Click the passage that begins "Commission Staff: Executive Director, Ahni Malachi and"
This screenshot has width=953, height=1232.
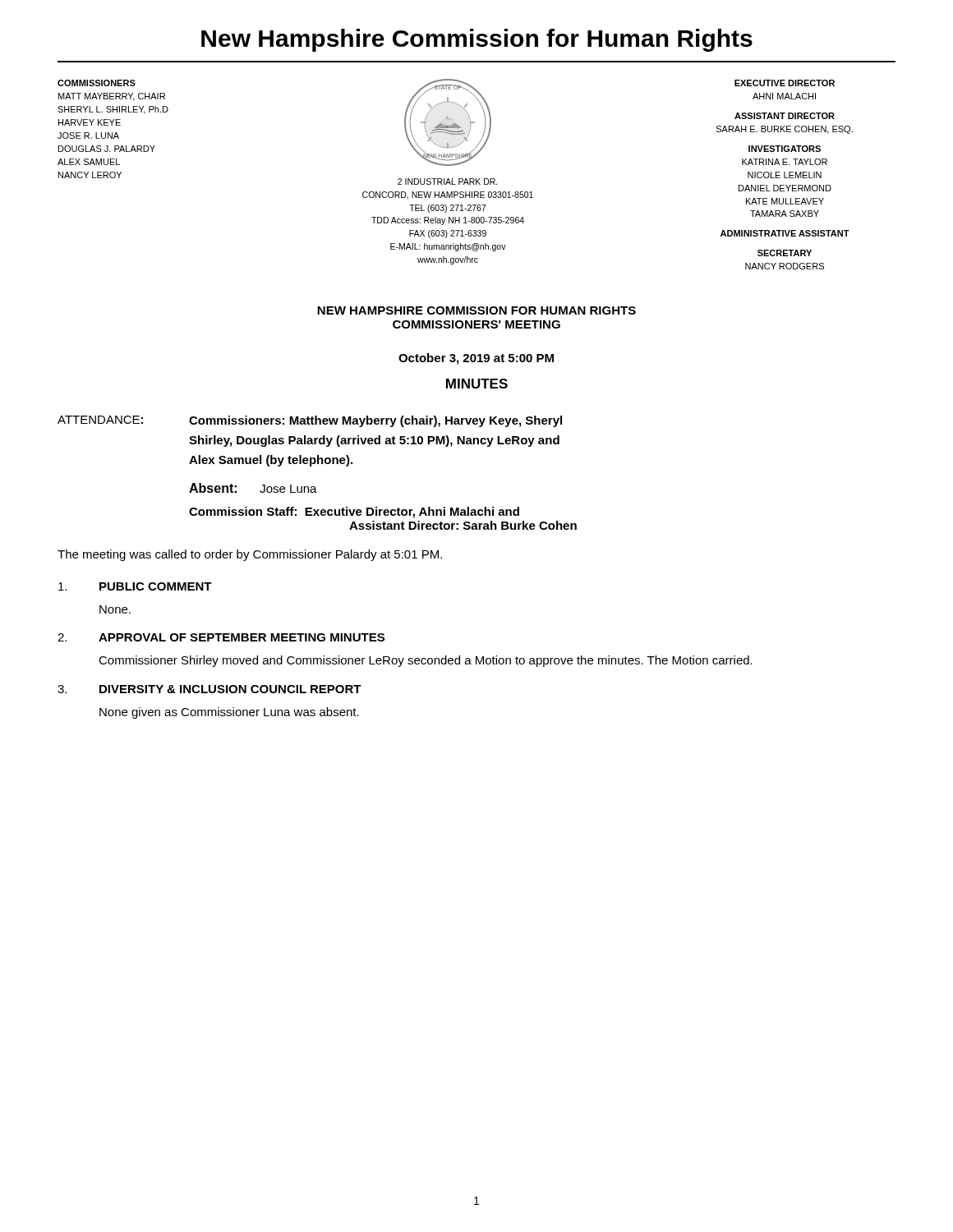317,518
